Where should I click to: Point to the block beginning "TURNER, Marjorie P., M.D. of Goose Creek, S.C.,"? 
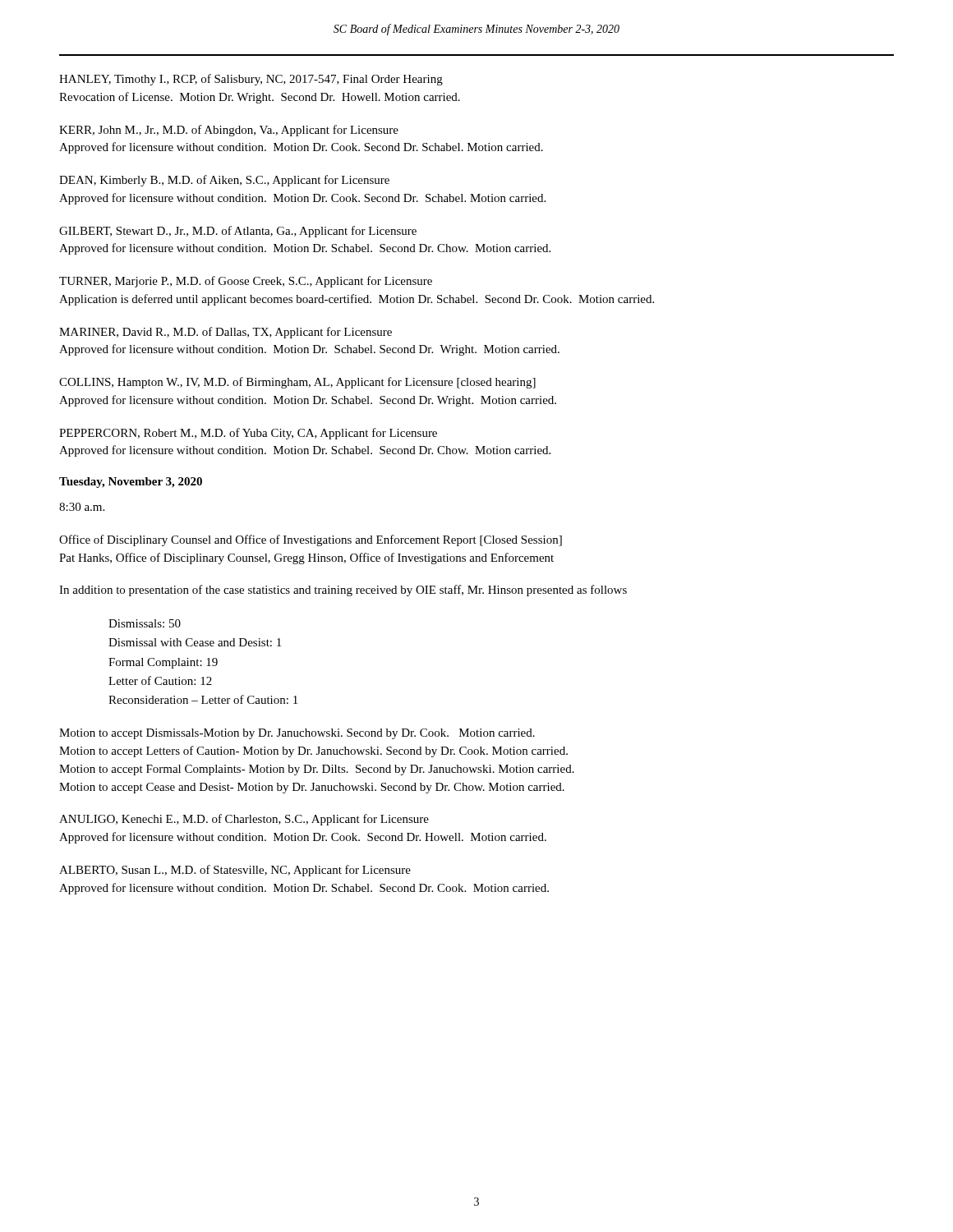point(357,290)
